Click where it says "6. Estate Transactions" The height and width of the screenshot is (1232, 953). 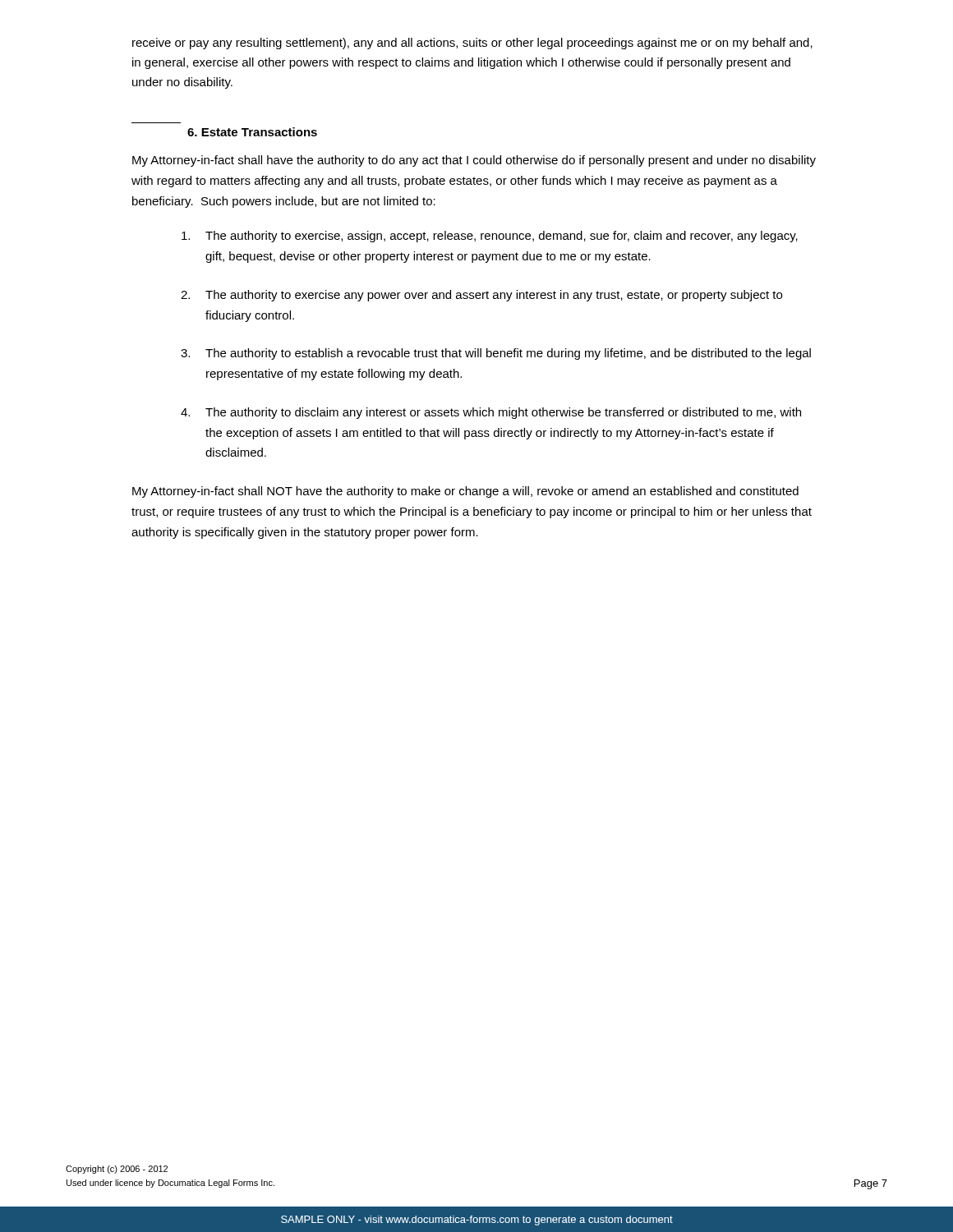point(224,132)
